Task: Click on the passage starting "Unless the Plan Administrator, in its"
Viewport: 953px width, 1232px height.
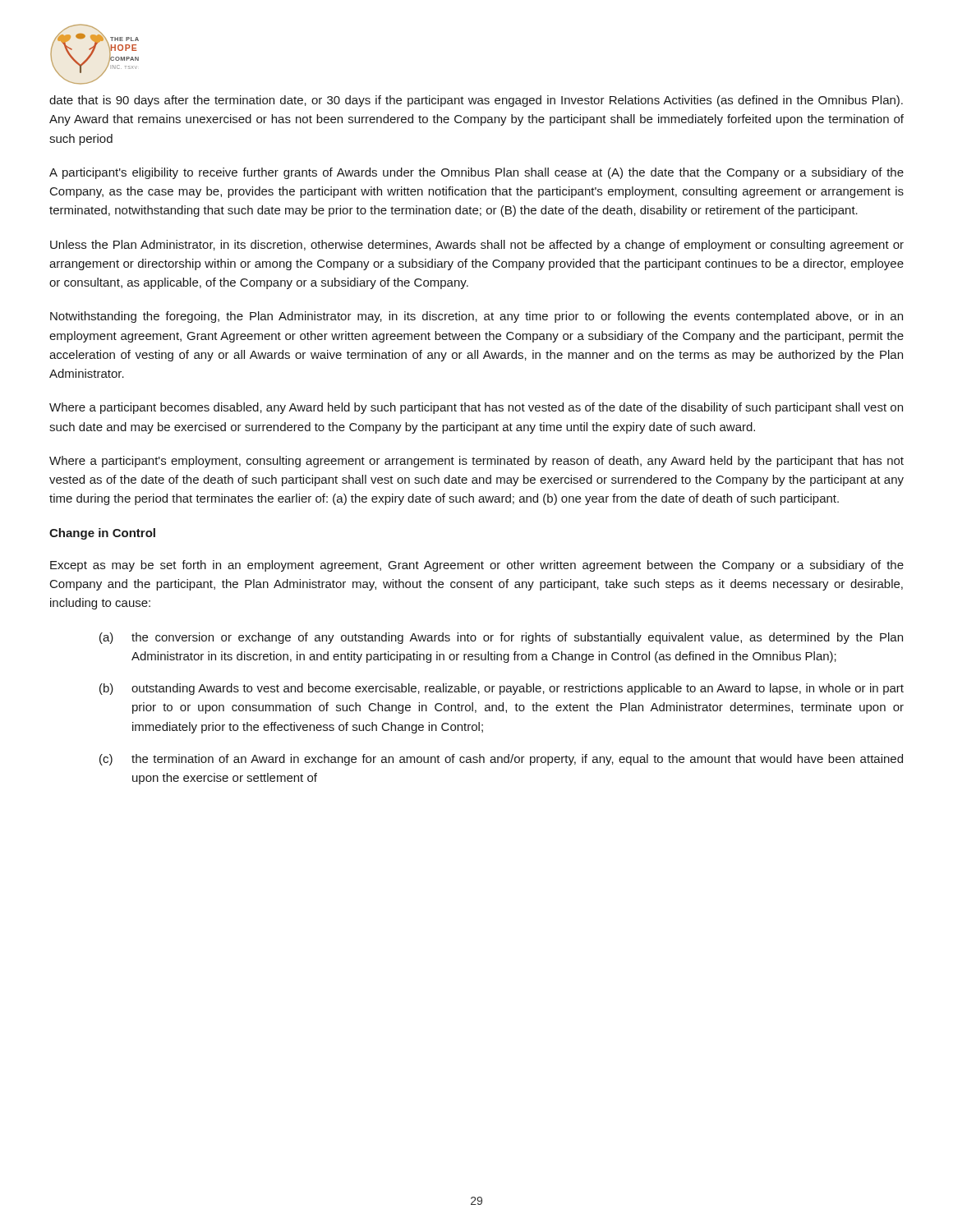Action: pos(476,263)
